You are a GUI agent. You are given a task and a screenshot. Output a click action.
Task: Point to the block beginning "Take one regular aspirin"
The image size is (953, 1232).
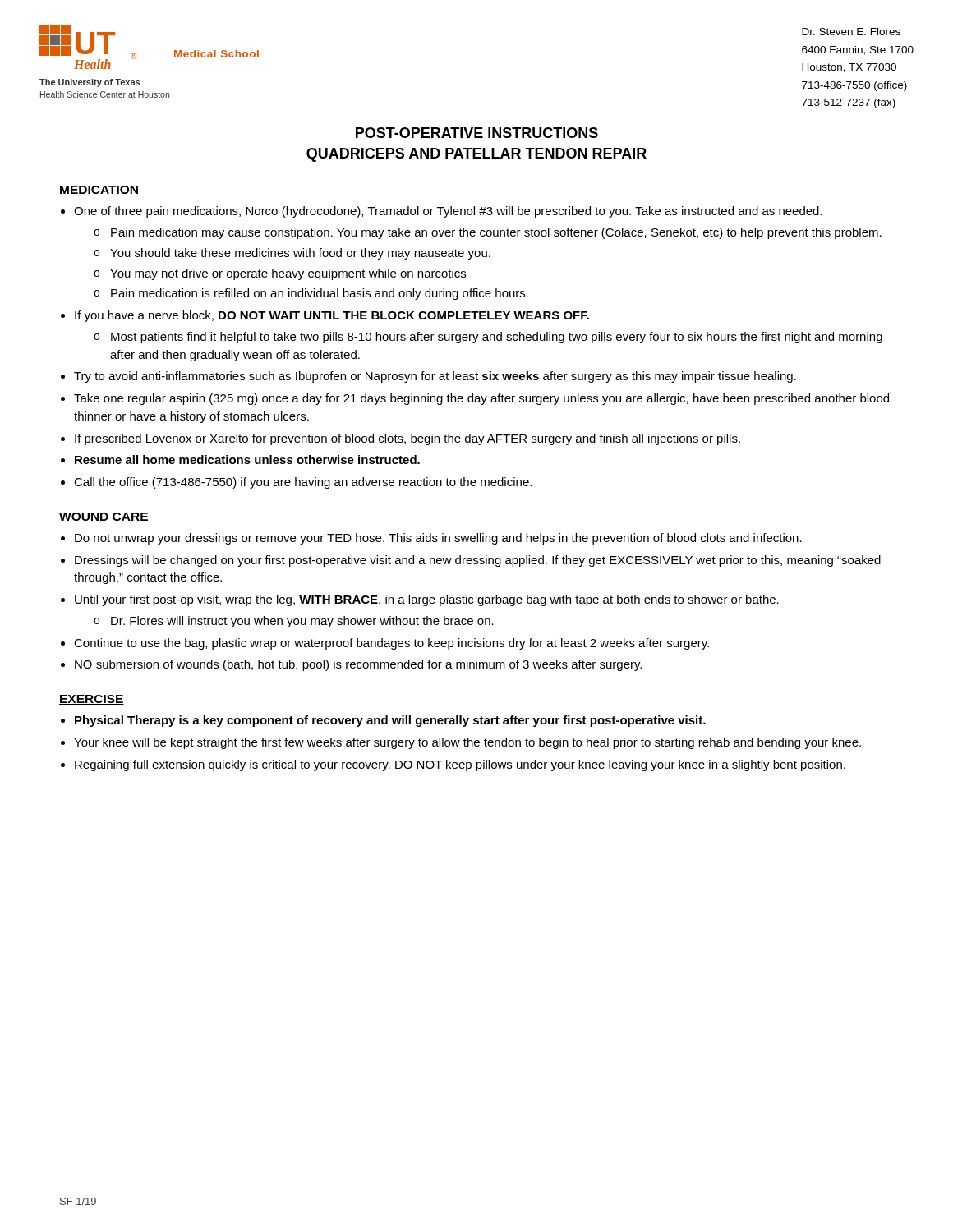482,407
